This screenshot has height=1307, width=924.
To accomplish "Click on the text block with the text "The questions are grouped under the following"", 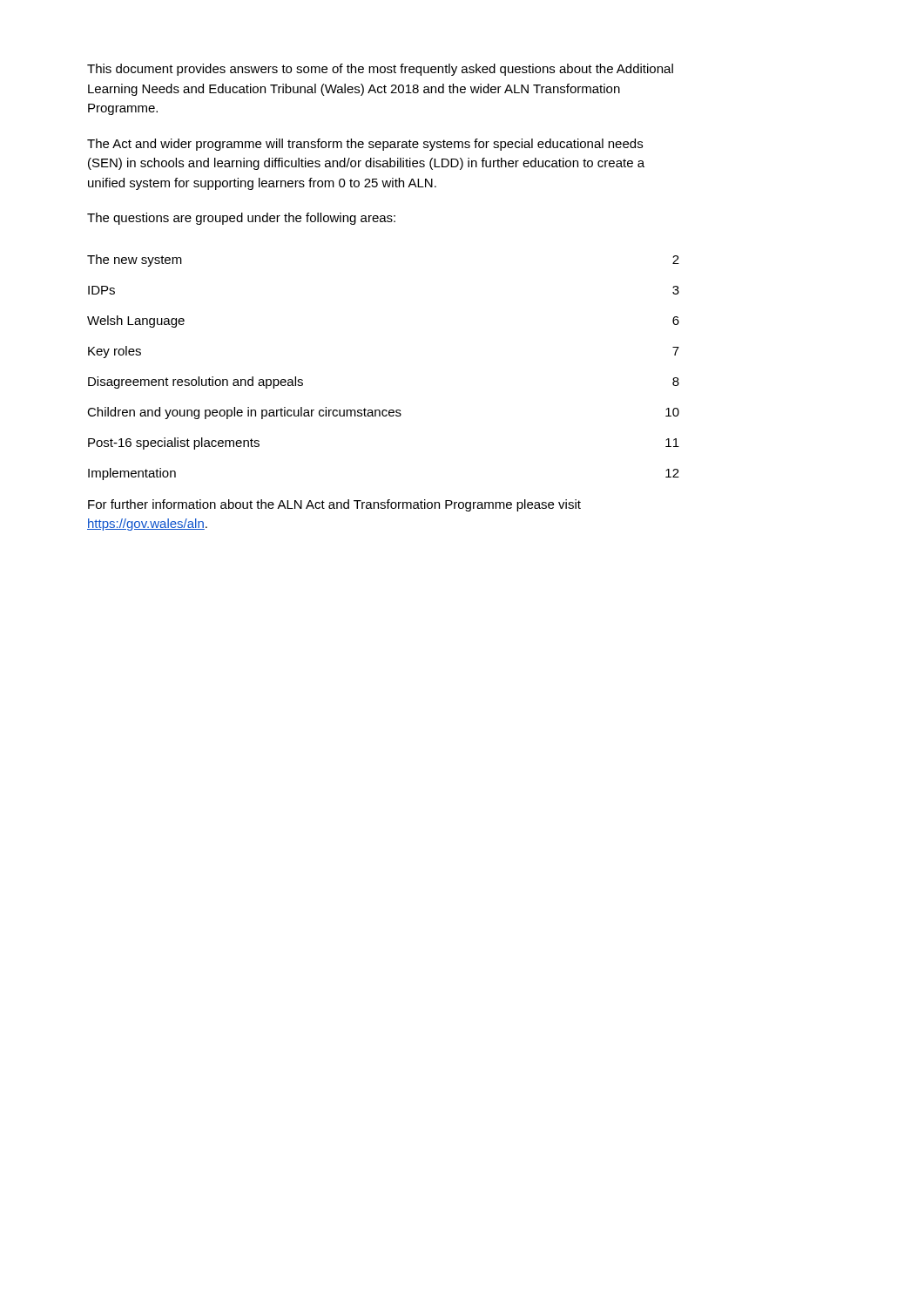I will [x=242, y=217].
